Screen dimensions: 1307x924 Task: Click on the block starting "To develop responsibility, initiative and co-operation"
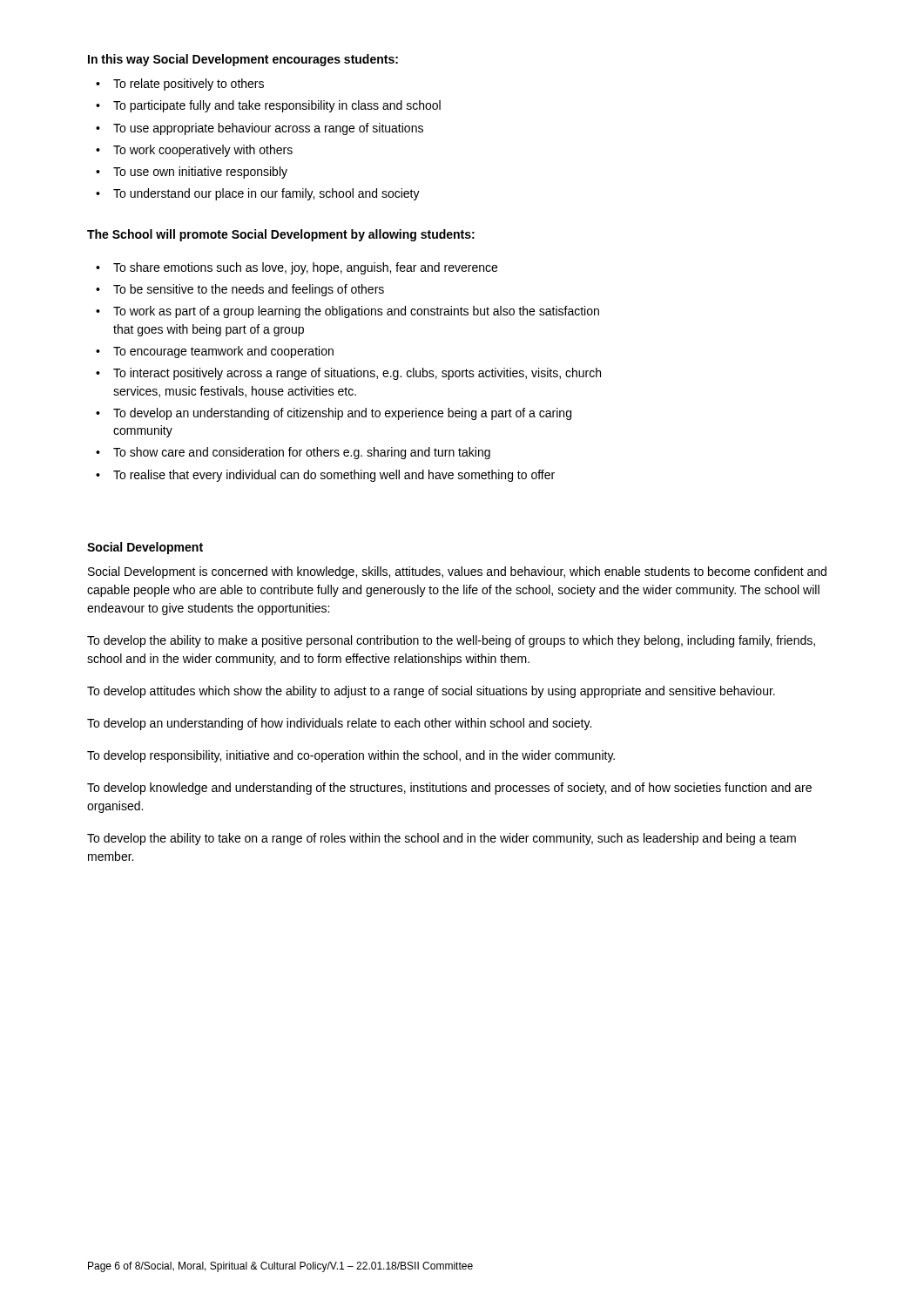pos(352,756)
